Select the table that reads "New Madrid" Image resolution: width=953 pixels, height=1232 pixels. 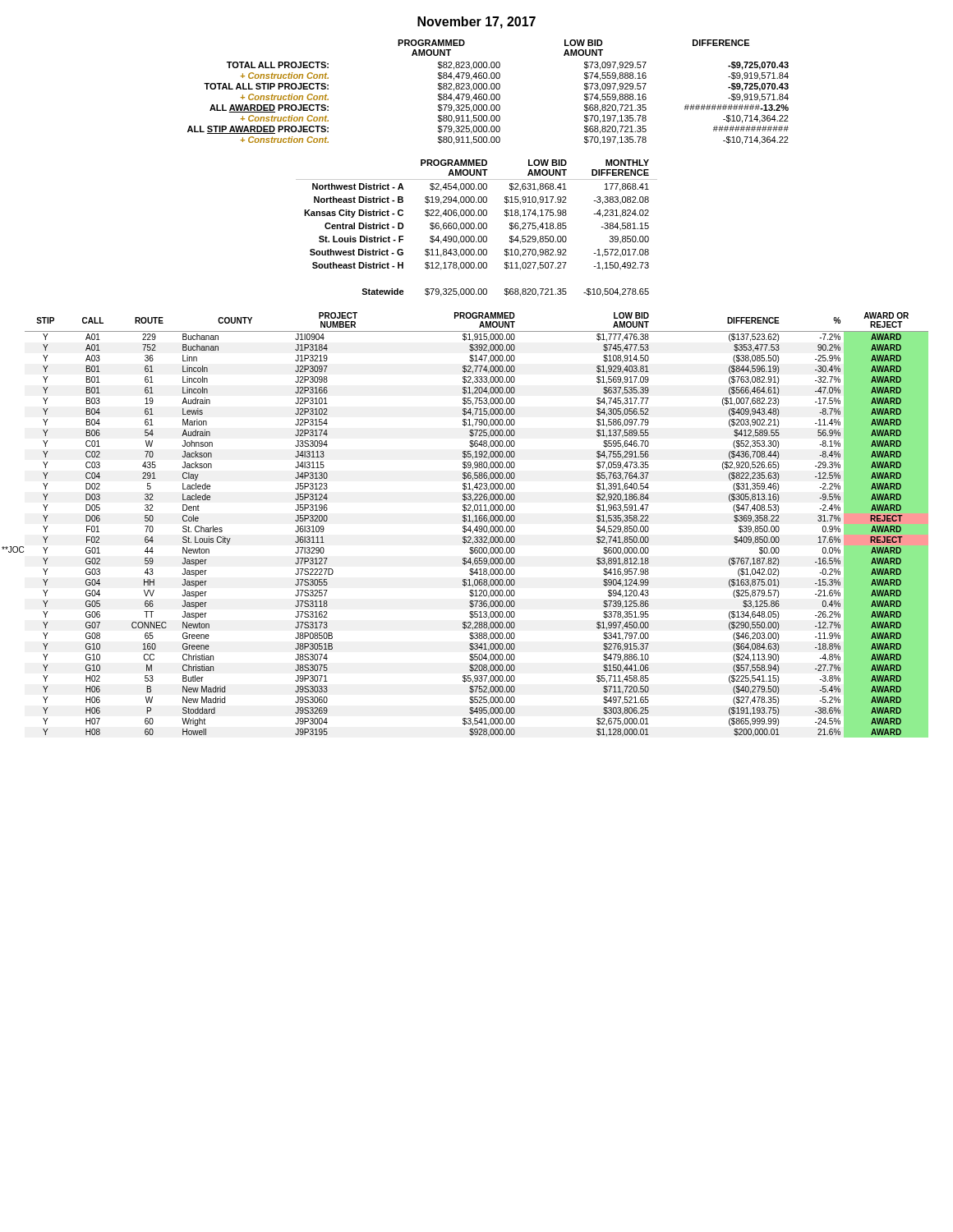point(476,524)
